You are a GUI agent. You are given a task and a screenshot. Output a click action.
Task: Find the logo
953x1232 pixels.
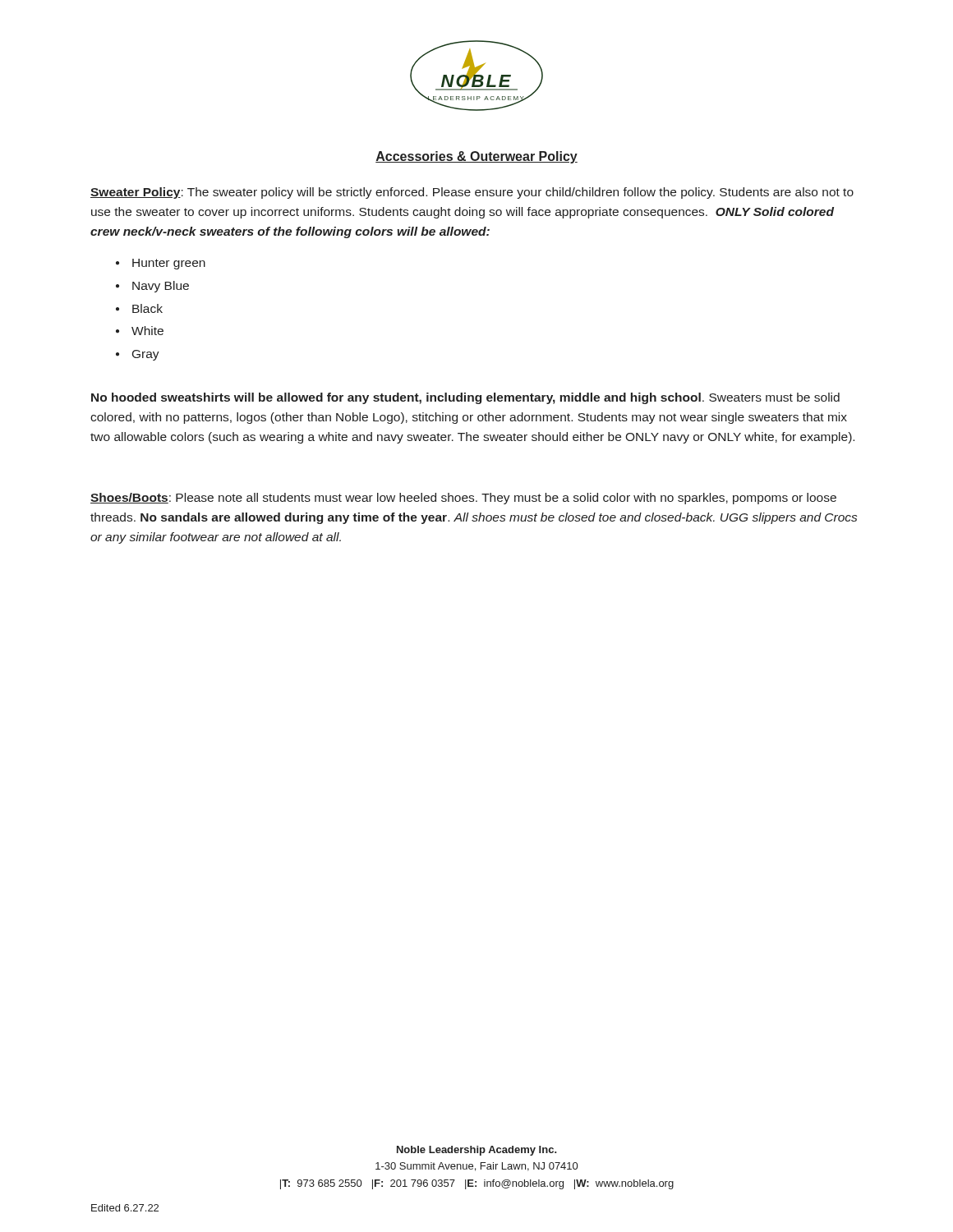tap(476, 71)
